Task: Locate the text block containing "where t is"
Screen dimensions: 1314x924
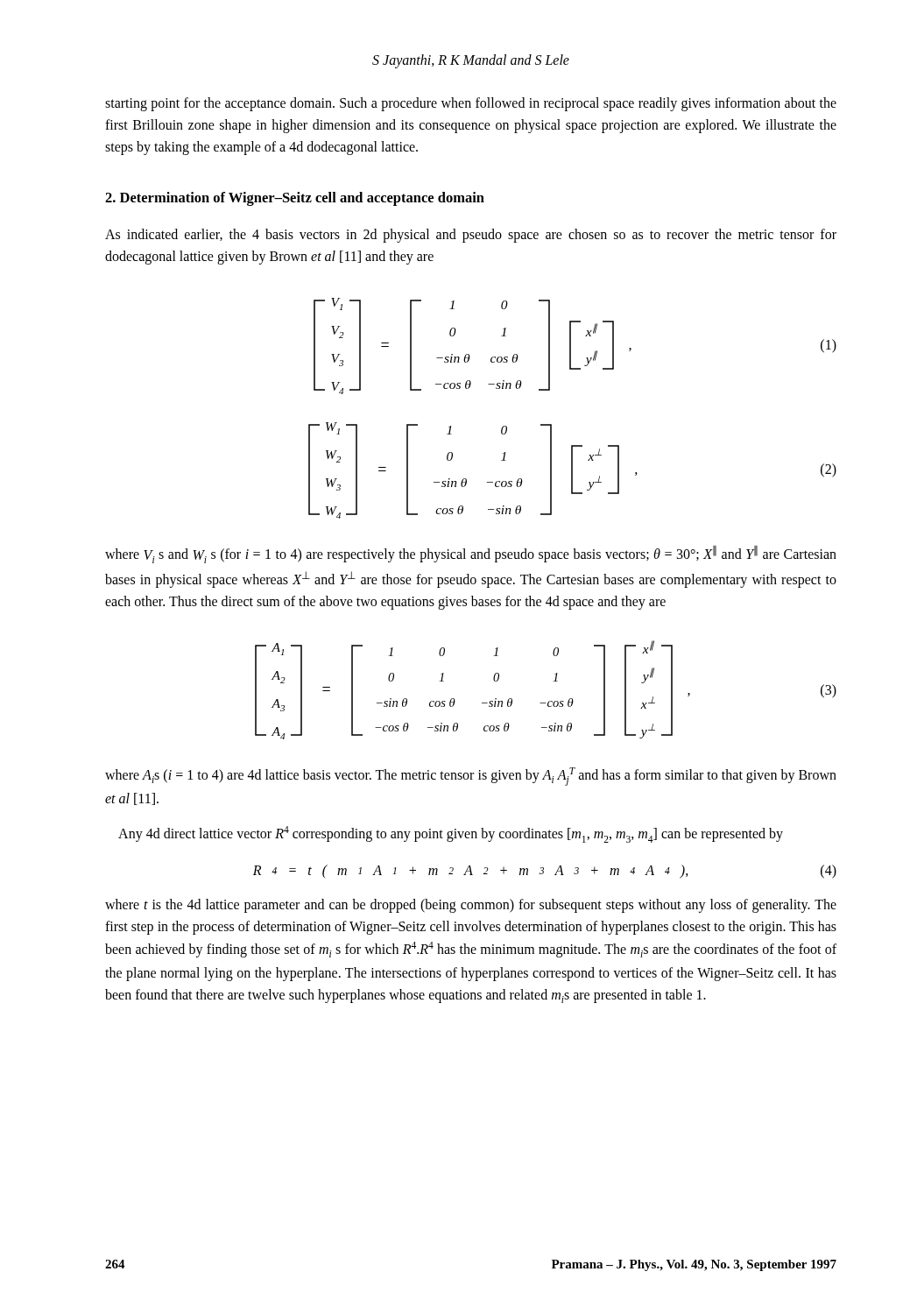Action: 471,951
